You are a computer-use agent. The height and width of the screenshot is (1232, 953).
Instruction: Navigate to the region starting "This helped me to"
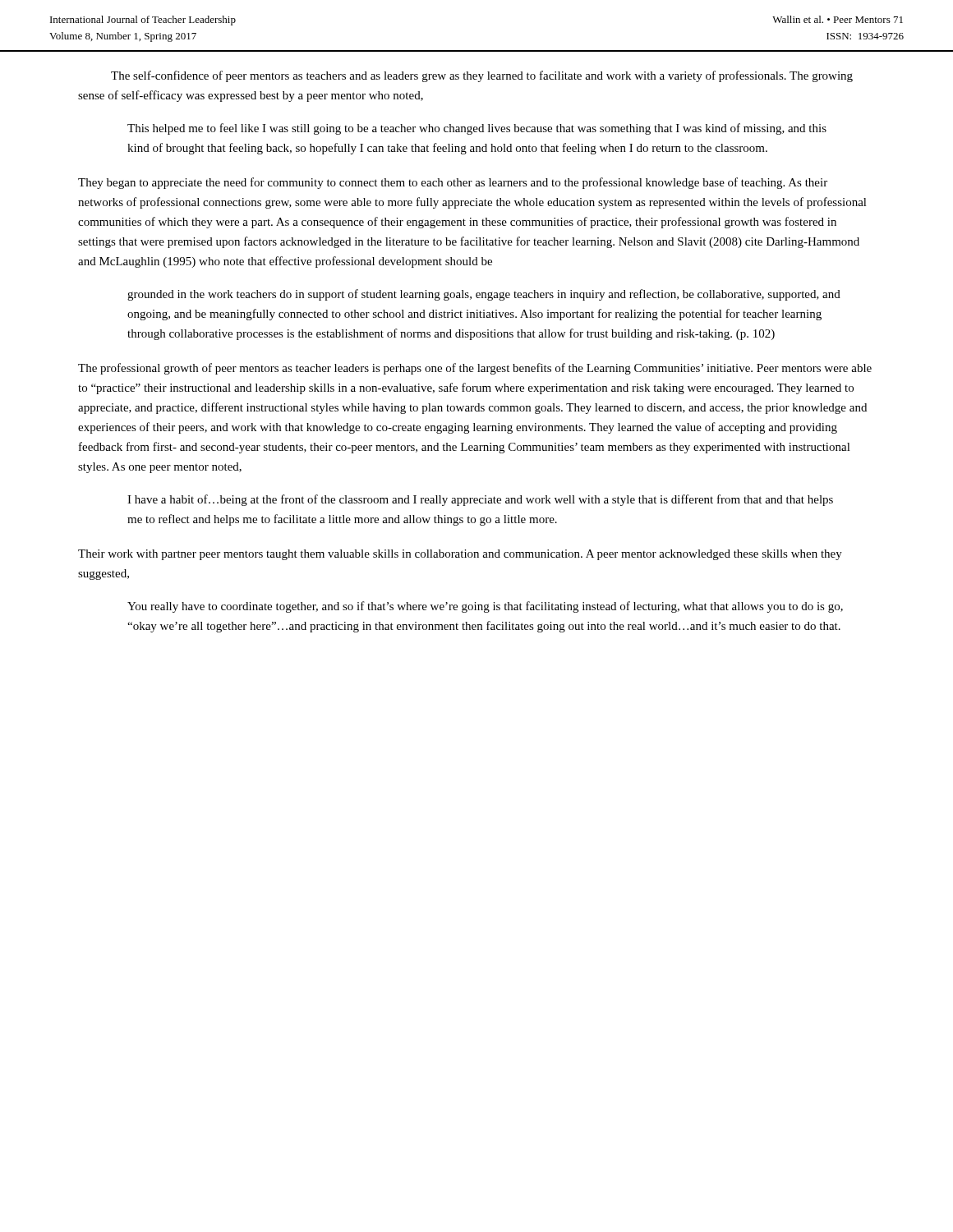point(477,138)
